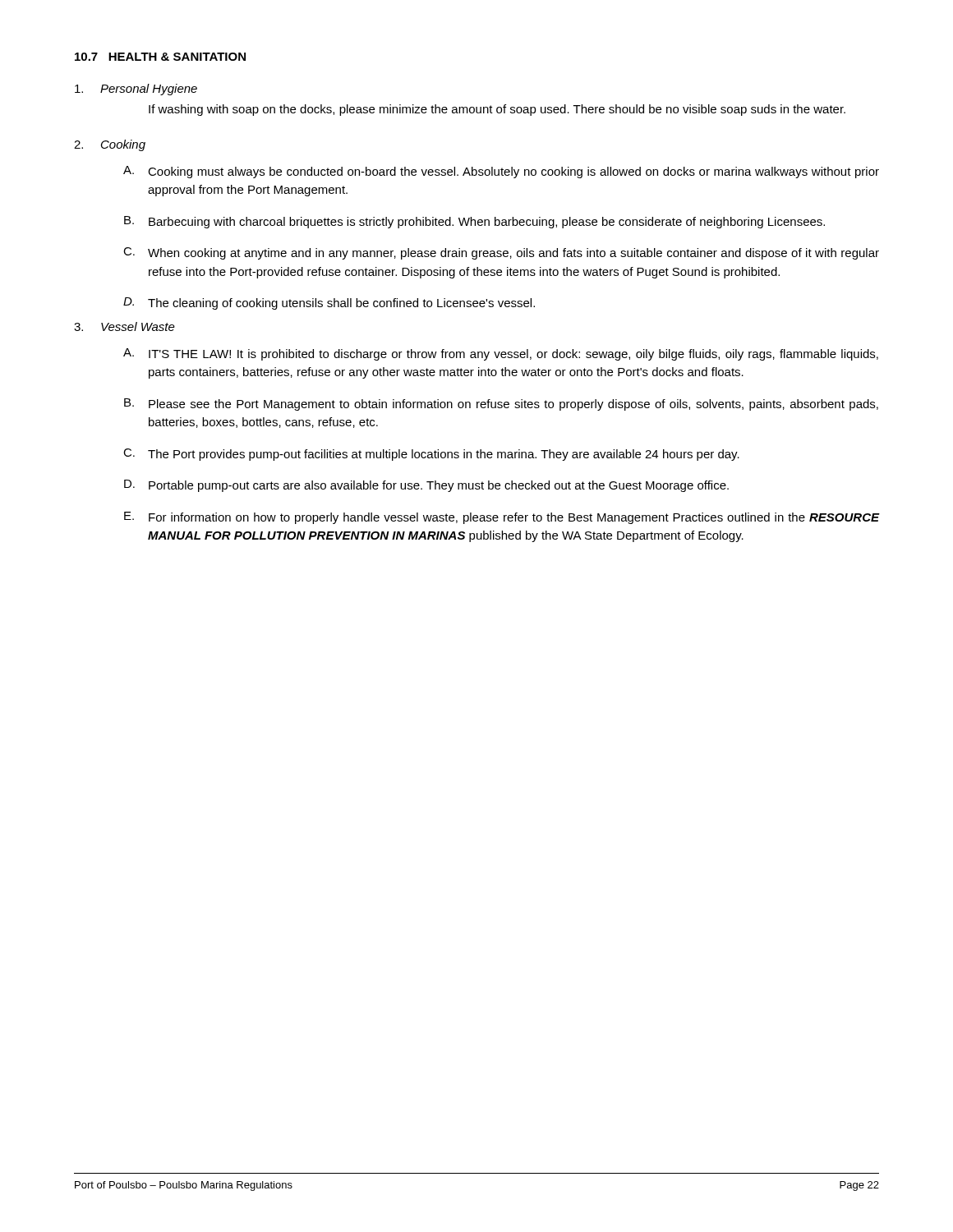Click the passage that begins "B. Barbecuing with"
The image size is (953, 1232).
point(501,222)
